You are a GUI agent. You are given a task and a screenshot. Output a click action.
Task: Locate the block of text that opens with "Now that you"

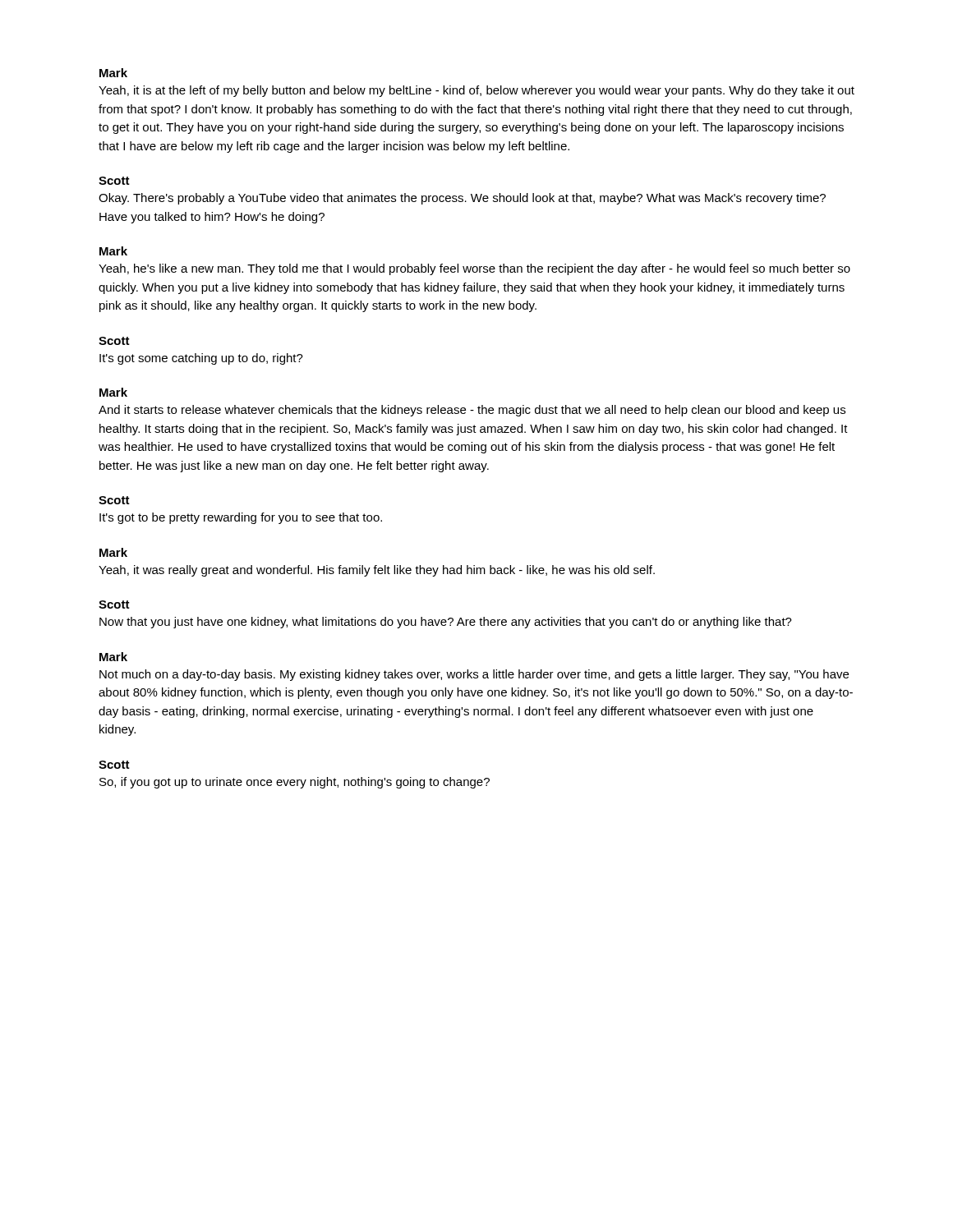(x=445, y=621)
